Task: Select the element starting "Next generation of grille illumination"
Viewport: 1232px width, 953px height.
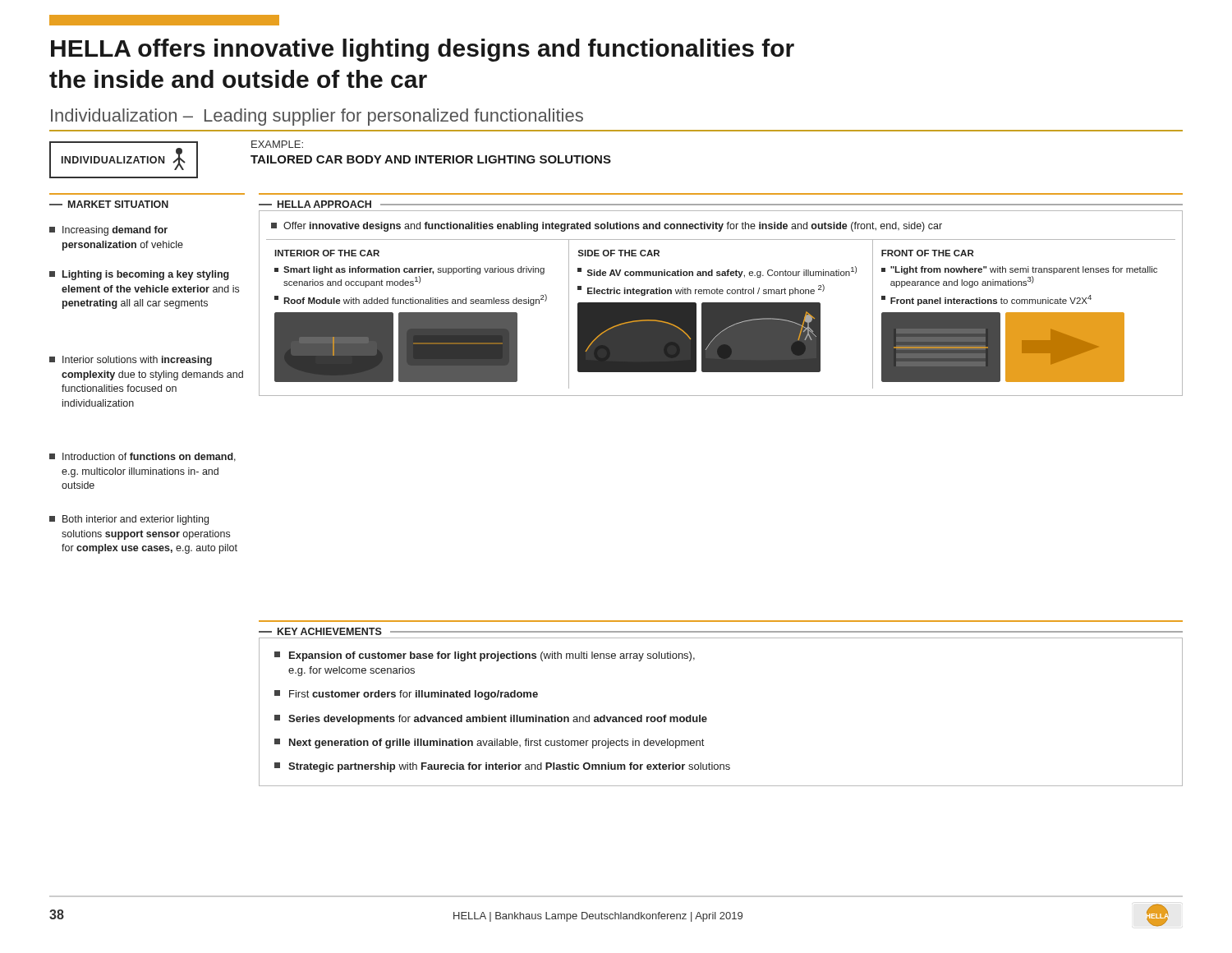Action: coord(489,743)
